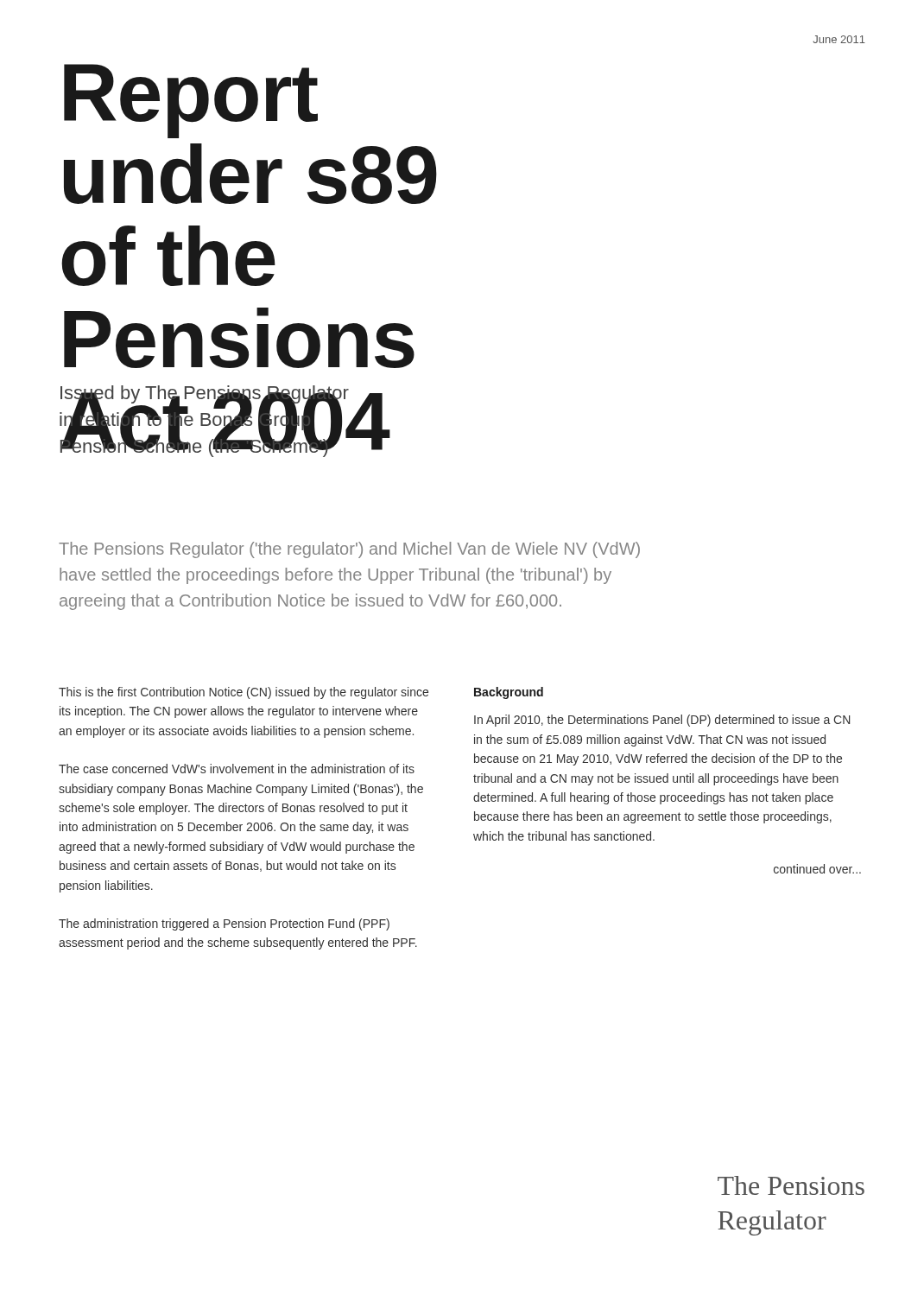This screenshot has width=924, height=1296.
Task: Locate the text block starting "The Pensions Regulator ('the regulator') and Michel Van"
Action: coord(460,575)
